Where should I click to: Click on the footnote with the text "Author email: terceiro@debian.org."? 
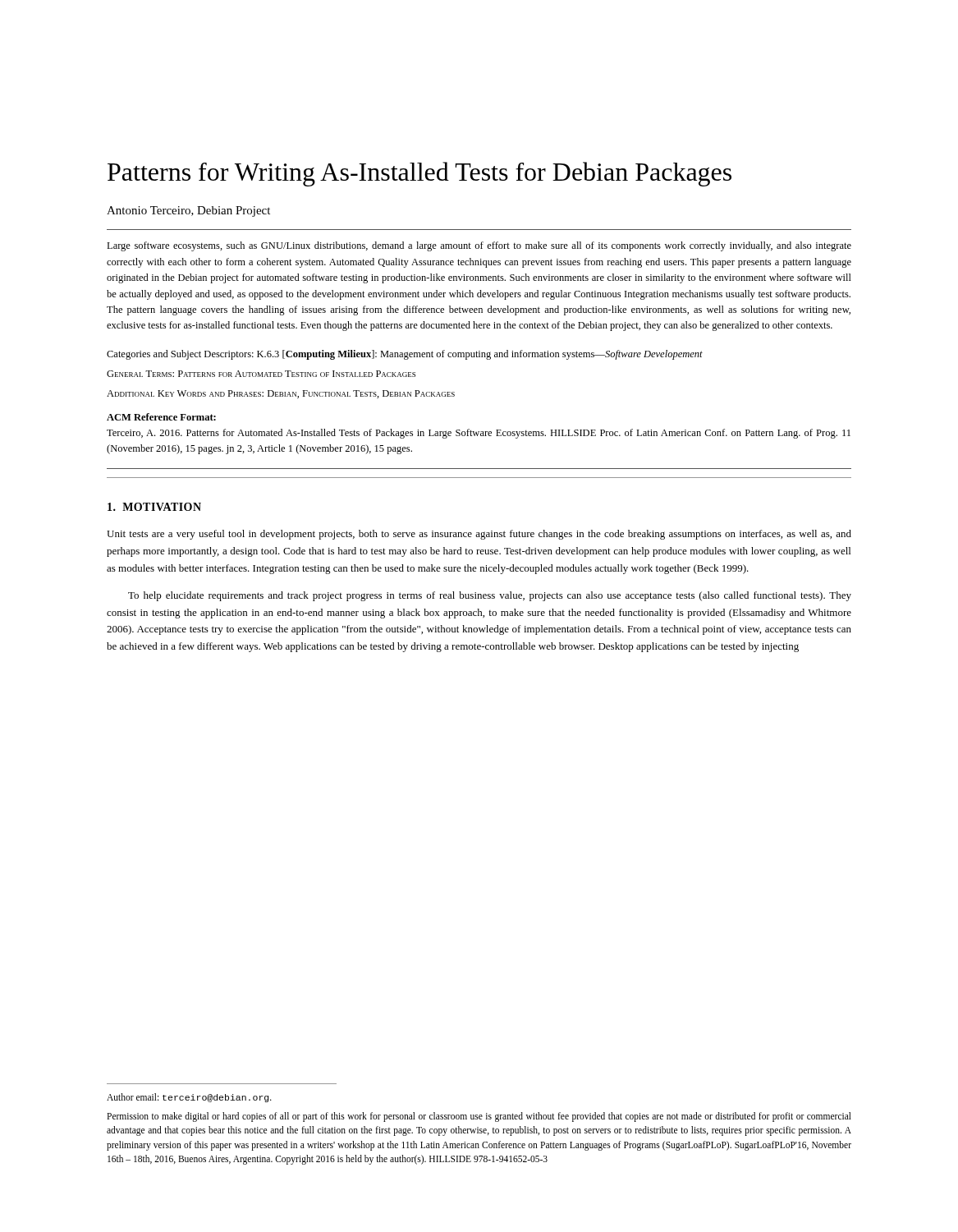(x=189, y=1098)
